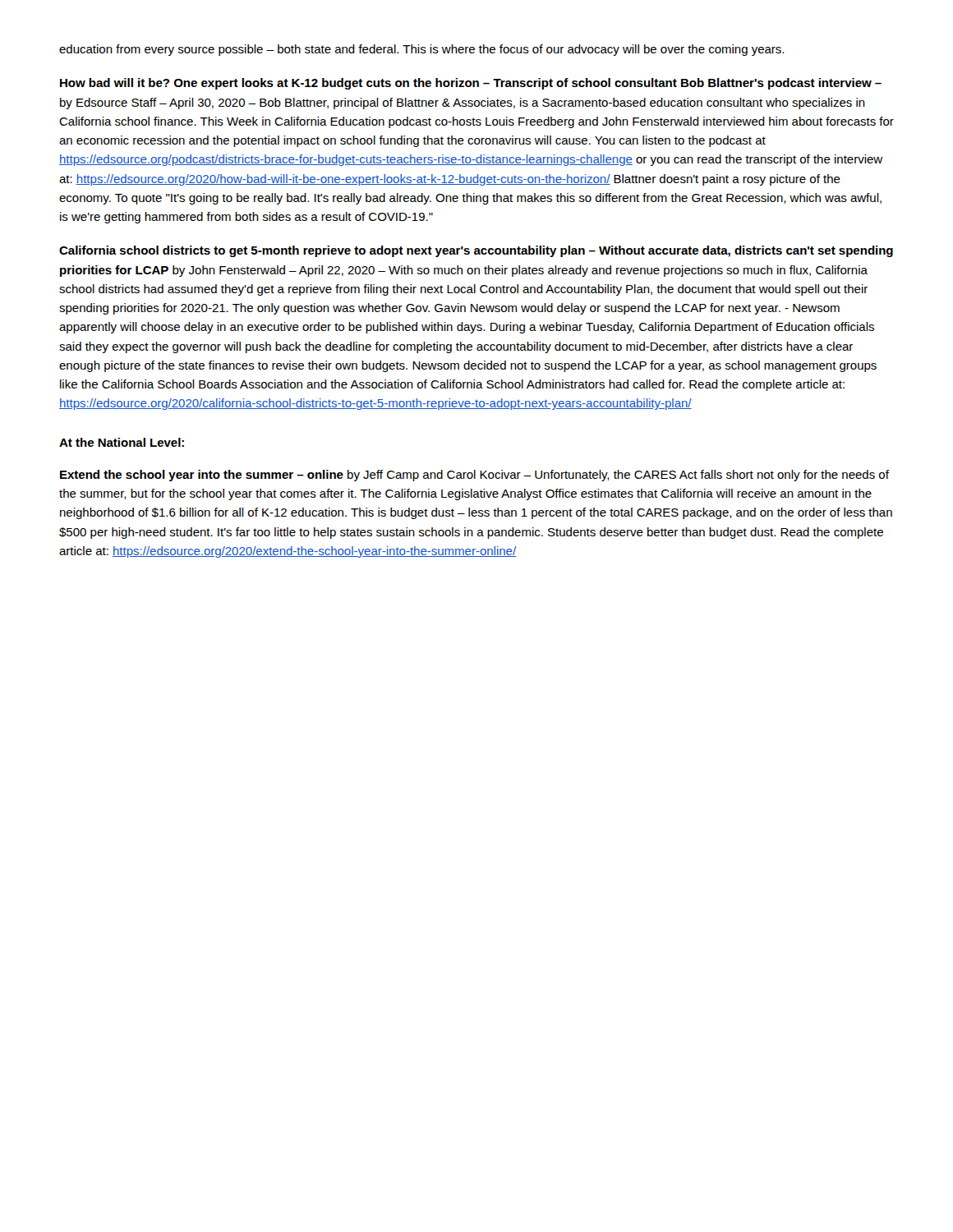
Task: Find the text block that says "California school districts"
Action: (x=476, y=327)
